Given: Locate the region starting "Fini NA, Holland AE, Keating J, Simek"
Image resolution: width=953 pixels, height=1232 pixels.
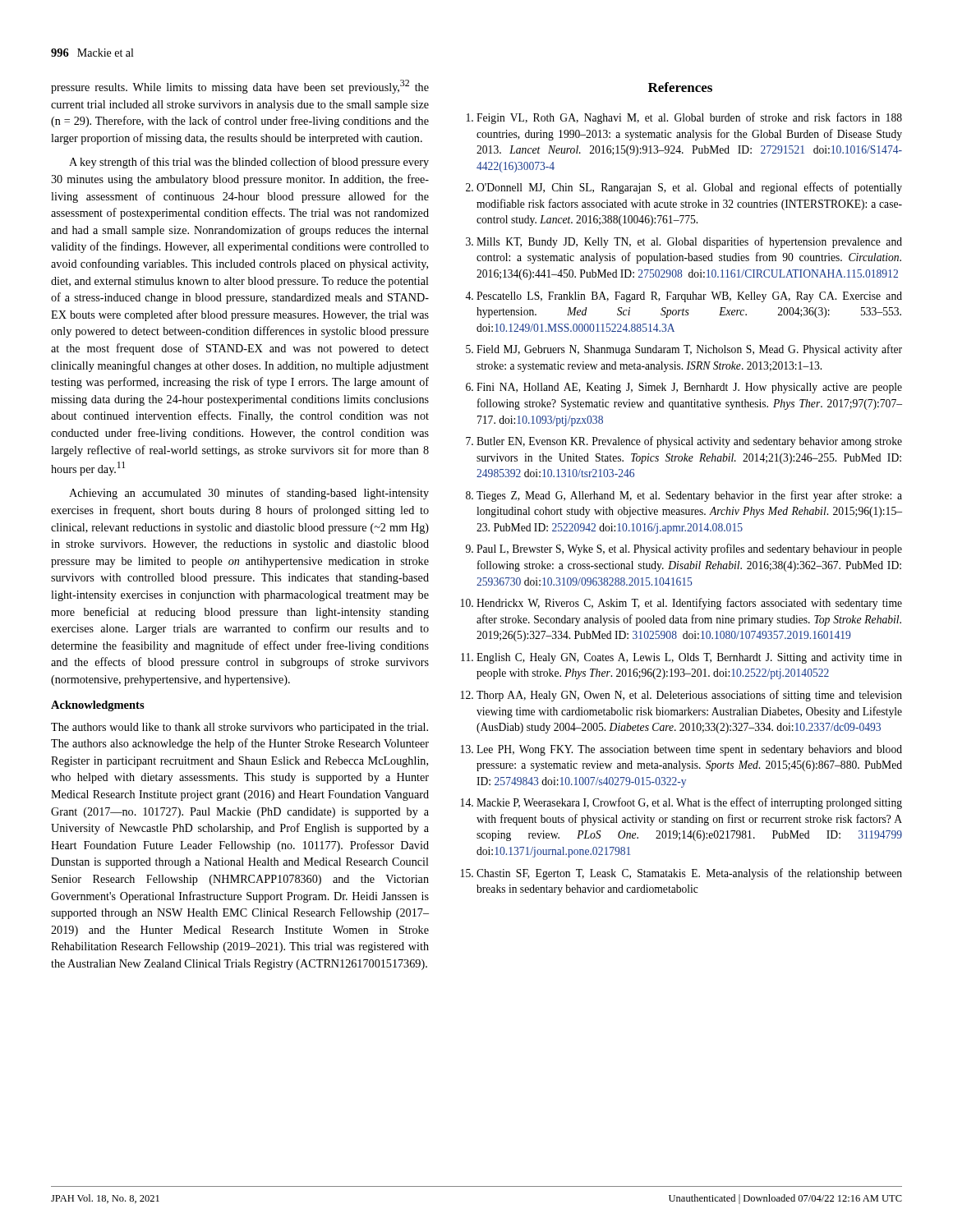Looking at the screenshot, I should [689, 404].
